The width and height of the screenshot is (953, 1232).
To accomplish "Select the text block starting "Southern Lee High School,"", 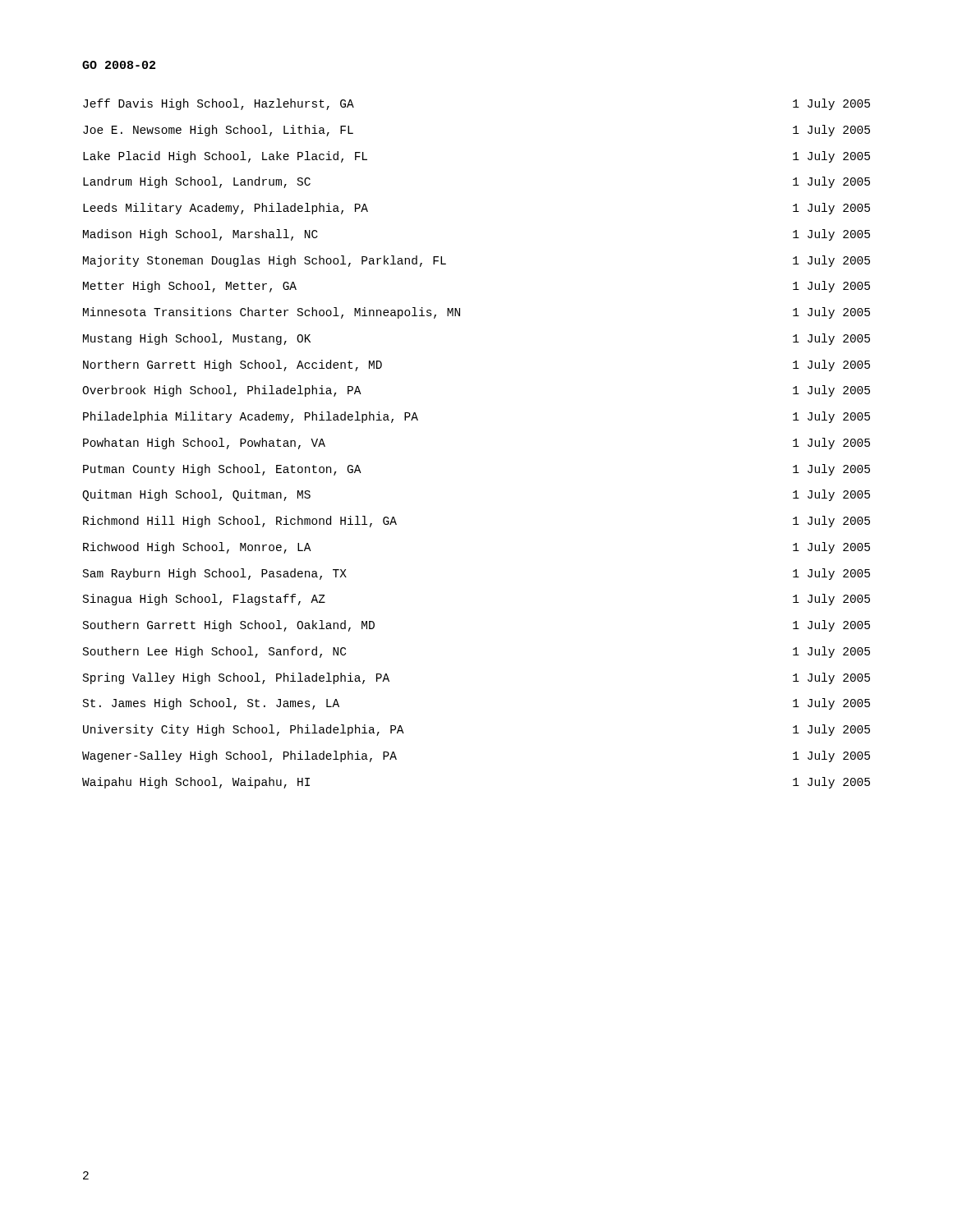I will 215,652.
